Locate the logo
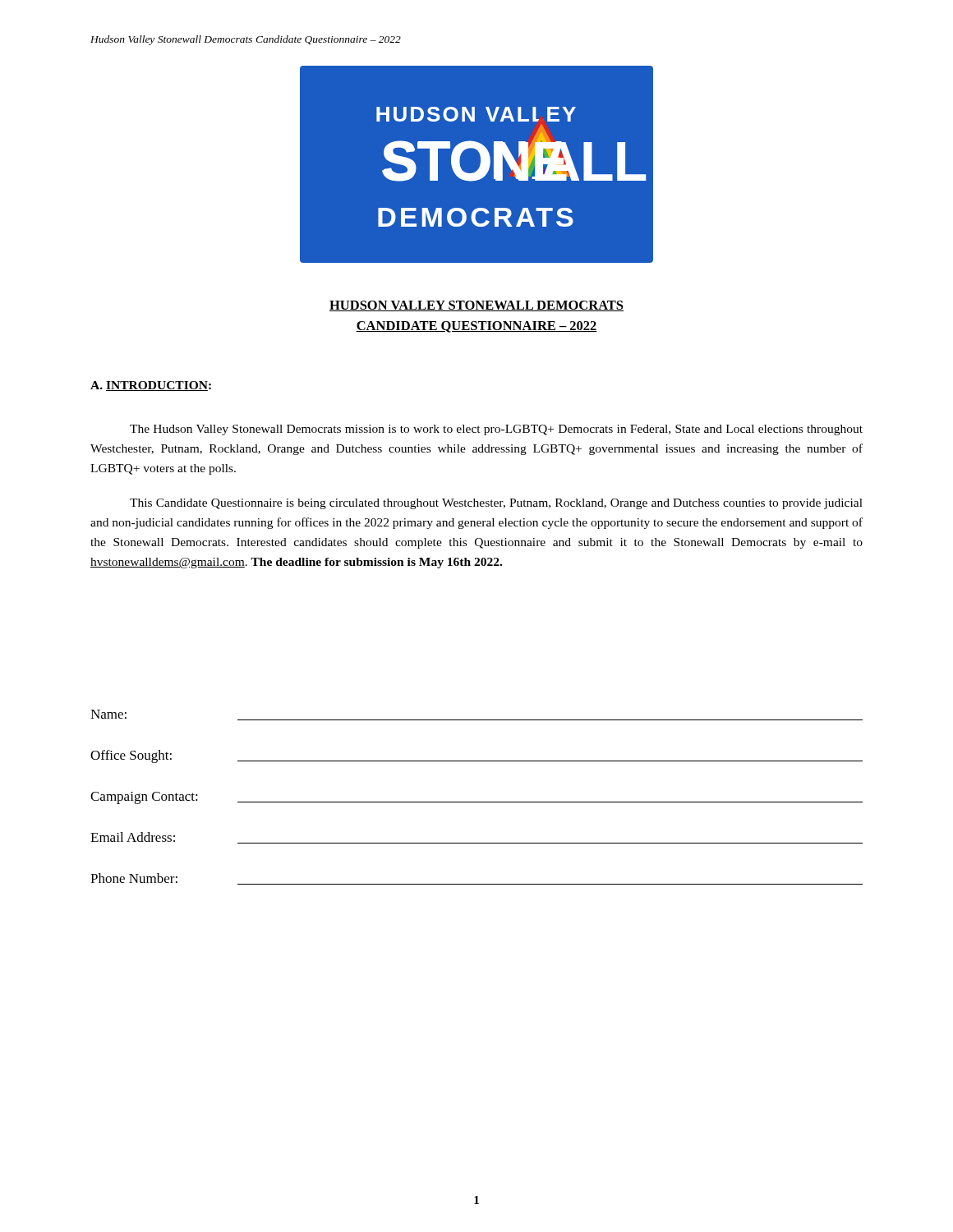The width and height of the screenshot is (953, 1232). (476, 164)
